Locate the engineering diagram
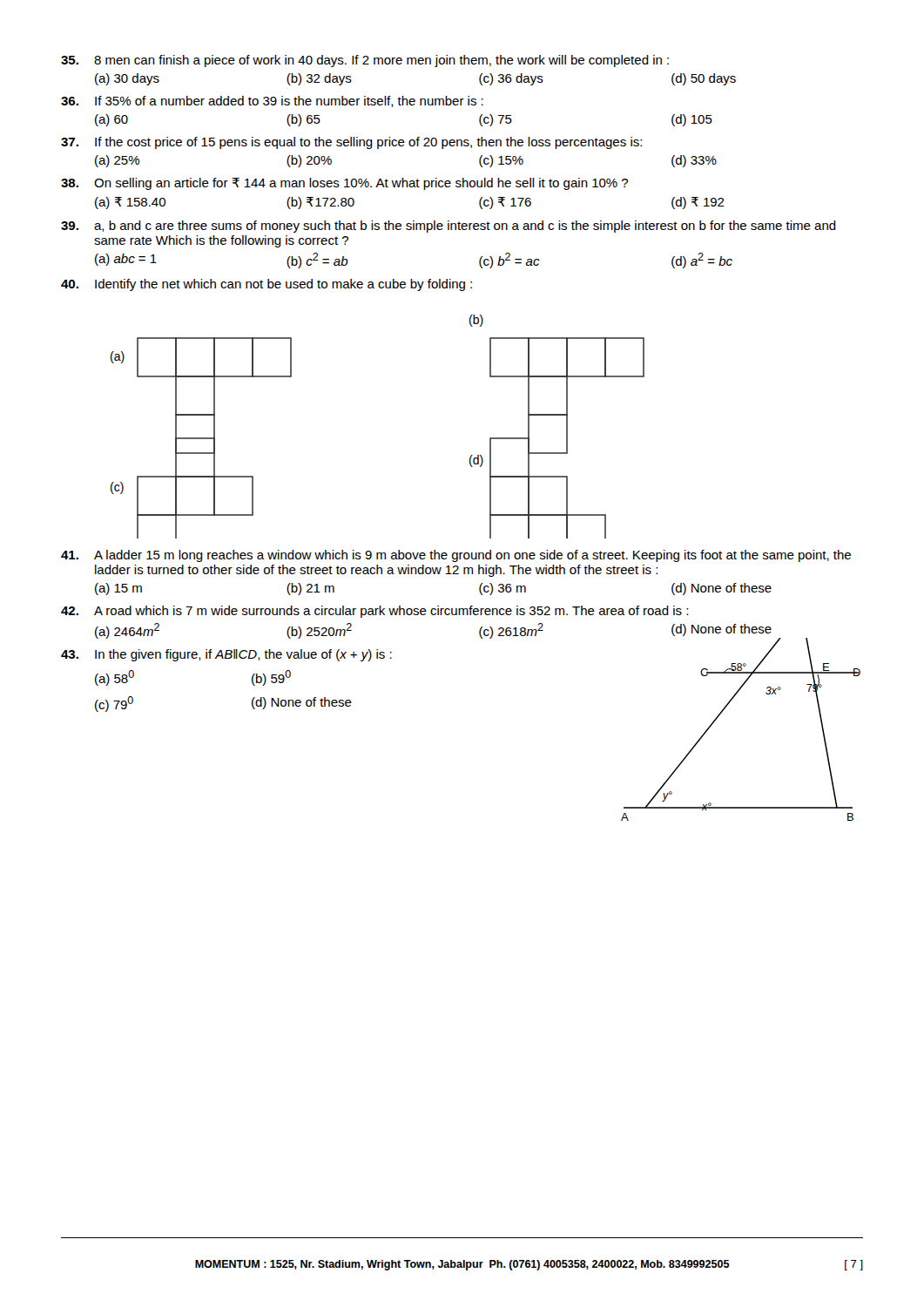 pyautogui.click(x=741, y=734)
